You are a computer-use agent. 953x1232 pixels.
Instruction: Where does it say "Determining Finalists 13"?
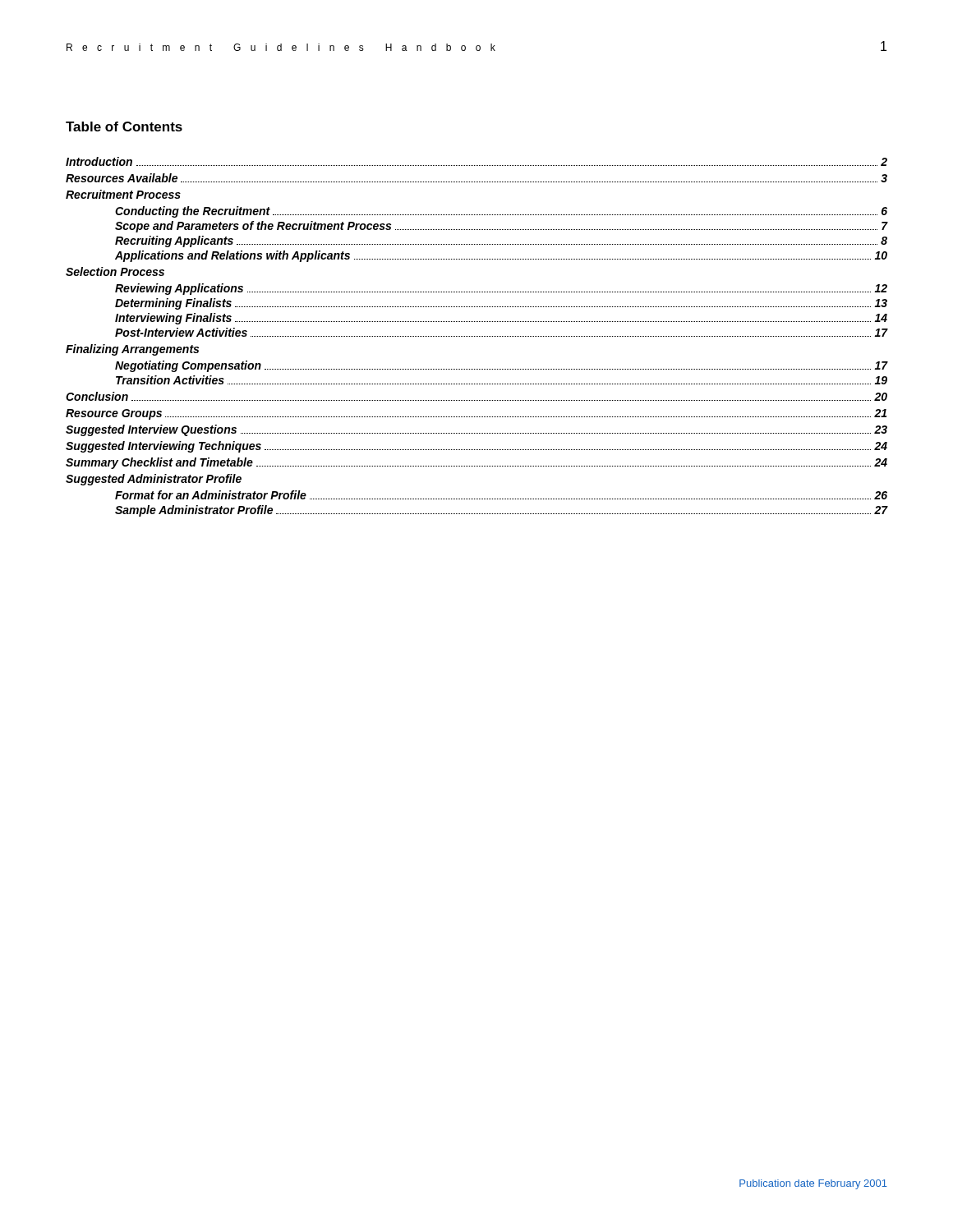pos(501,303)
